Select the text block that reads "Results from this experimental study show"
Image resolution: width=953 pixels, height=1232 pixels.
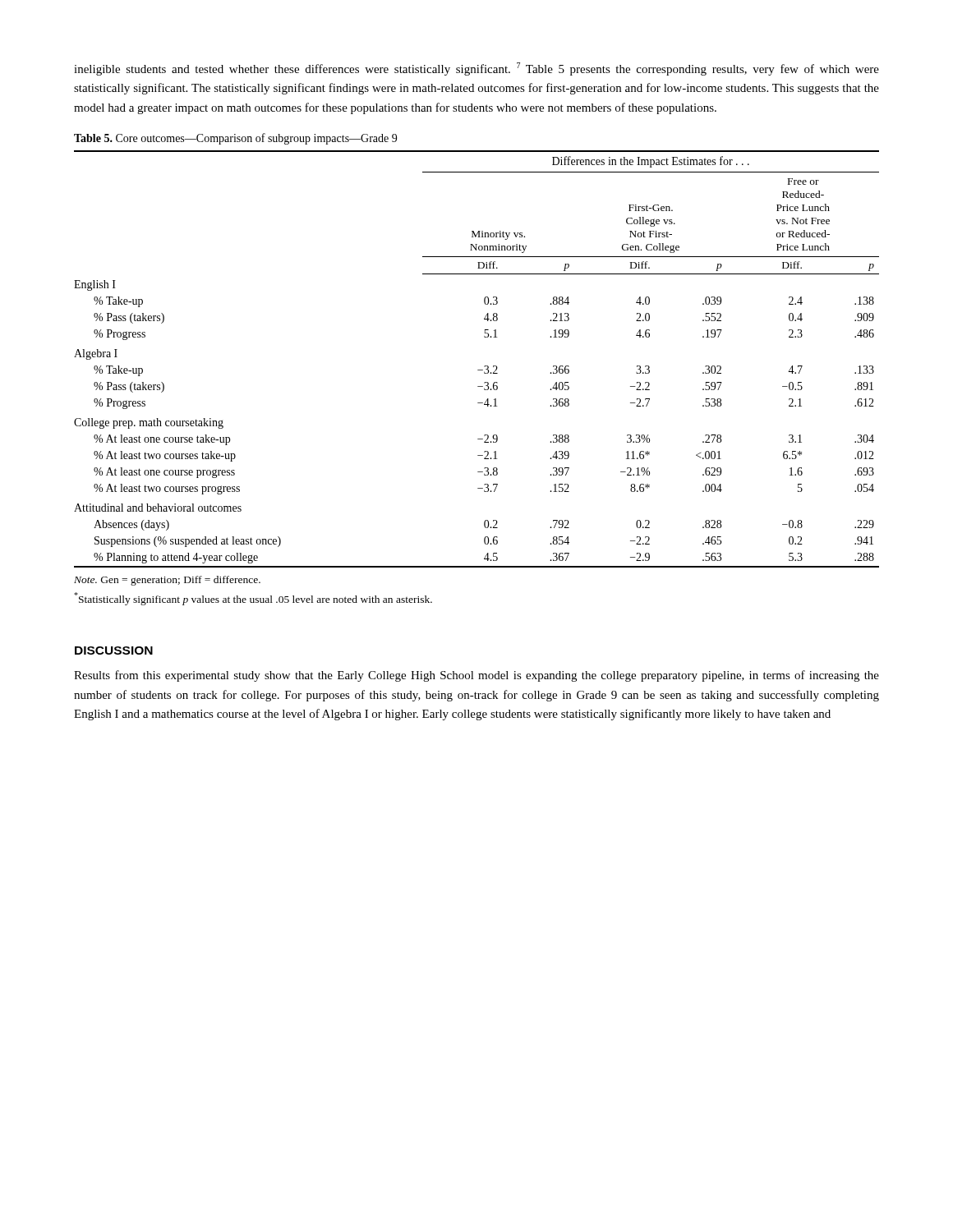(476, 694)
